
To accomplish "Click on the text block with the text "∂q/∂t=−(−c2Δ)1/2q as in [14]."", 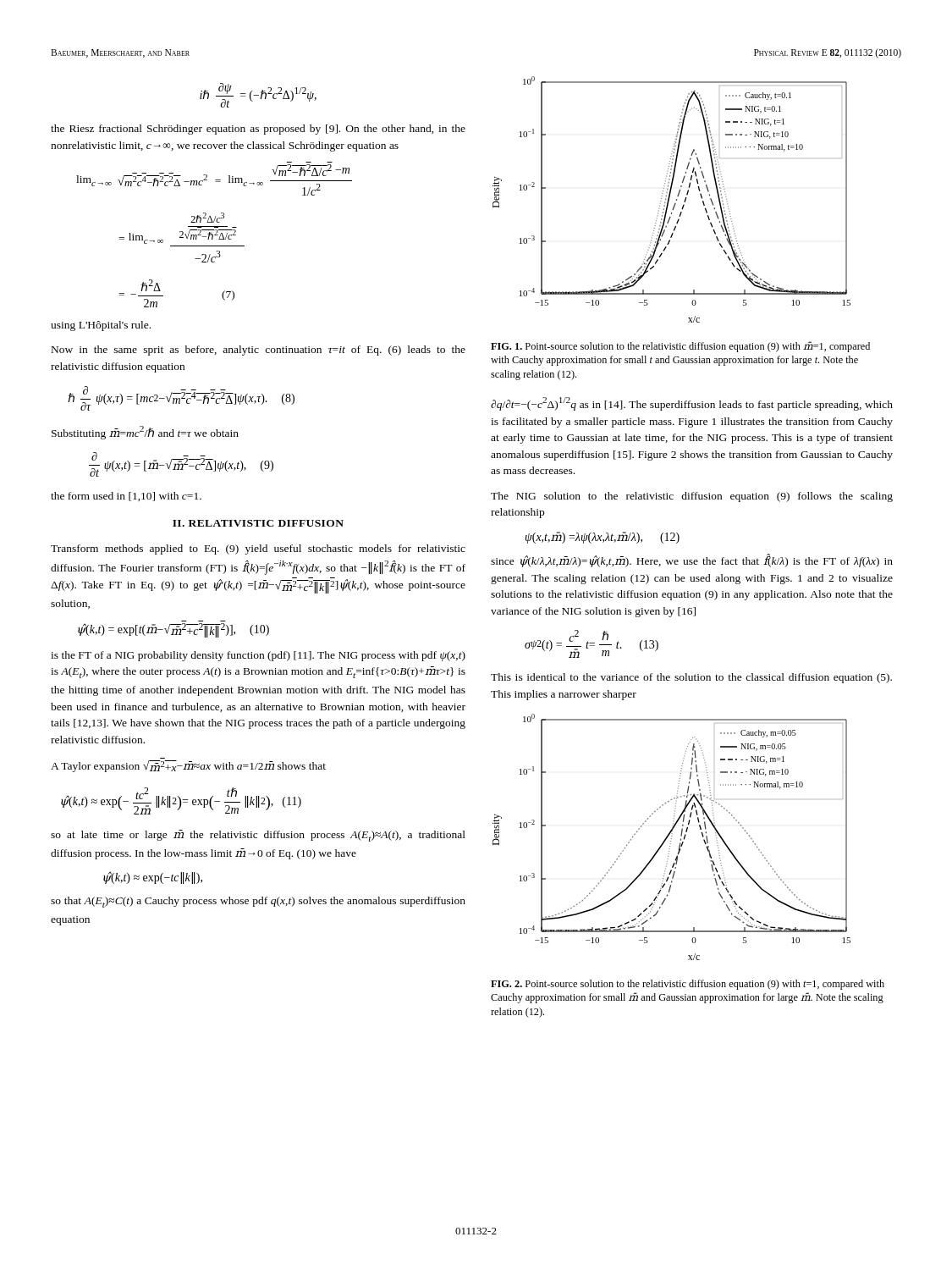I will coord(692,436).
